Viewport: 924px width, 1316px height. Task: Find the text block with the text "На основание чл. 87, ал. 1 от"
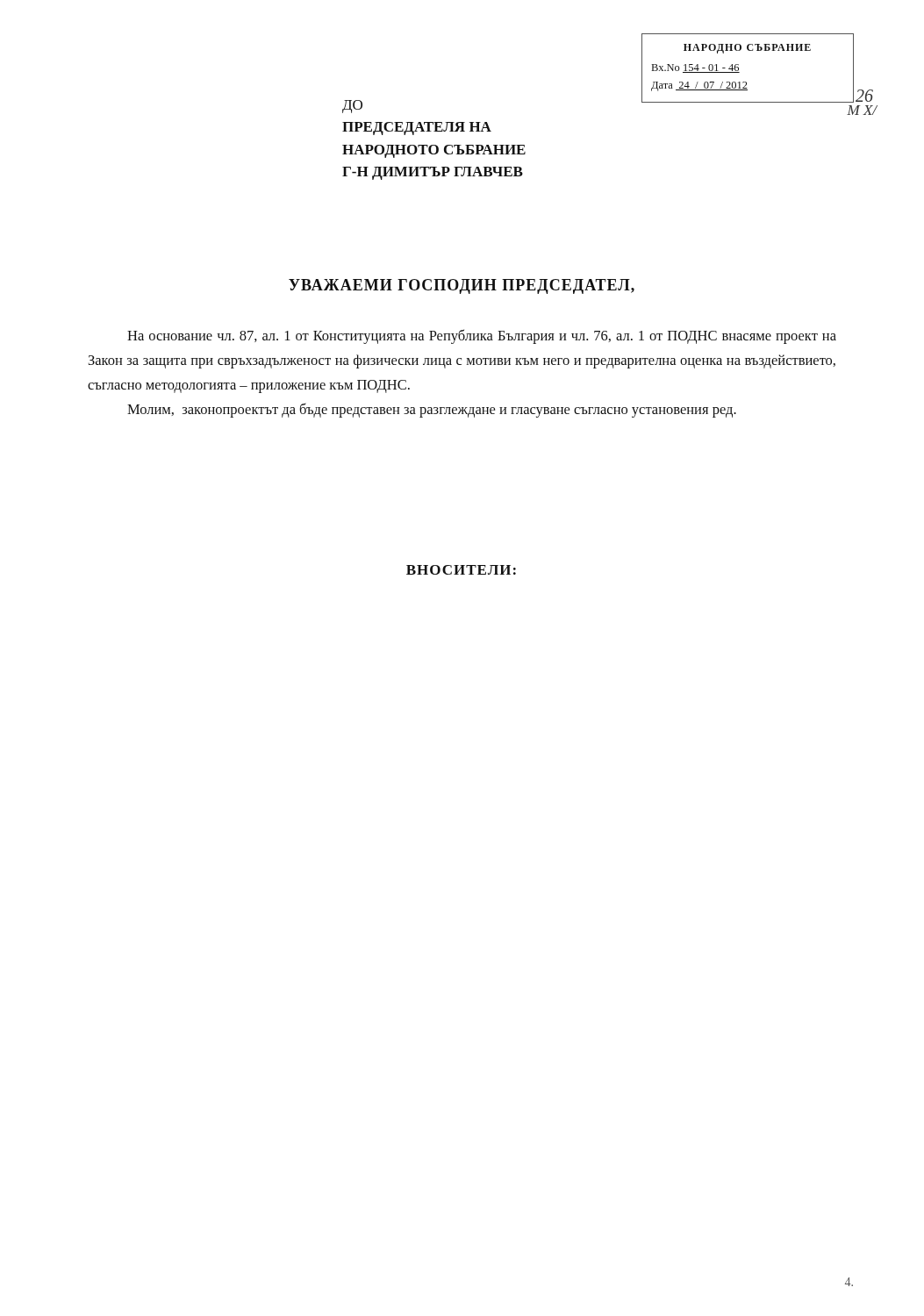click(x=462, y=373)
